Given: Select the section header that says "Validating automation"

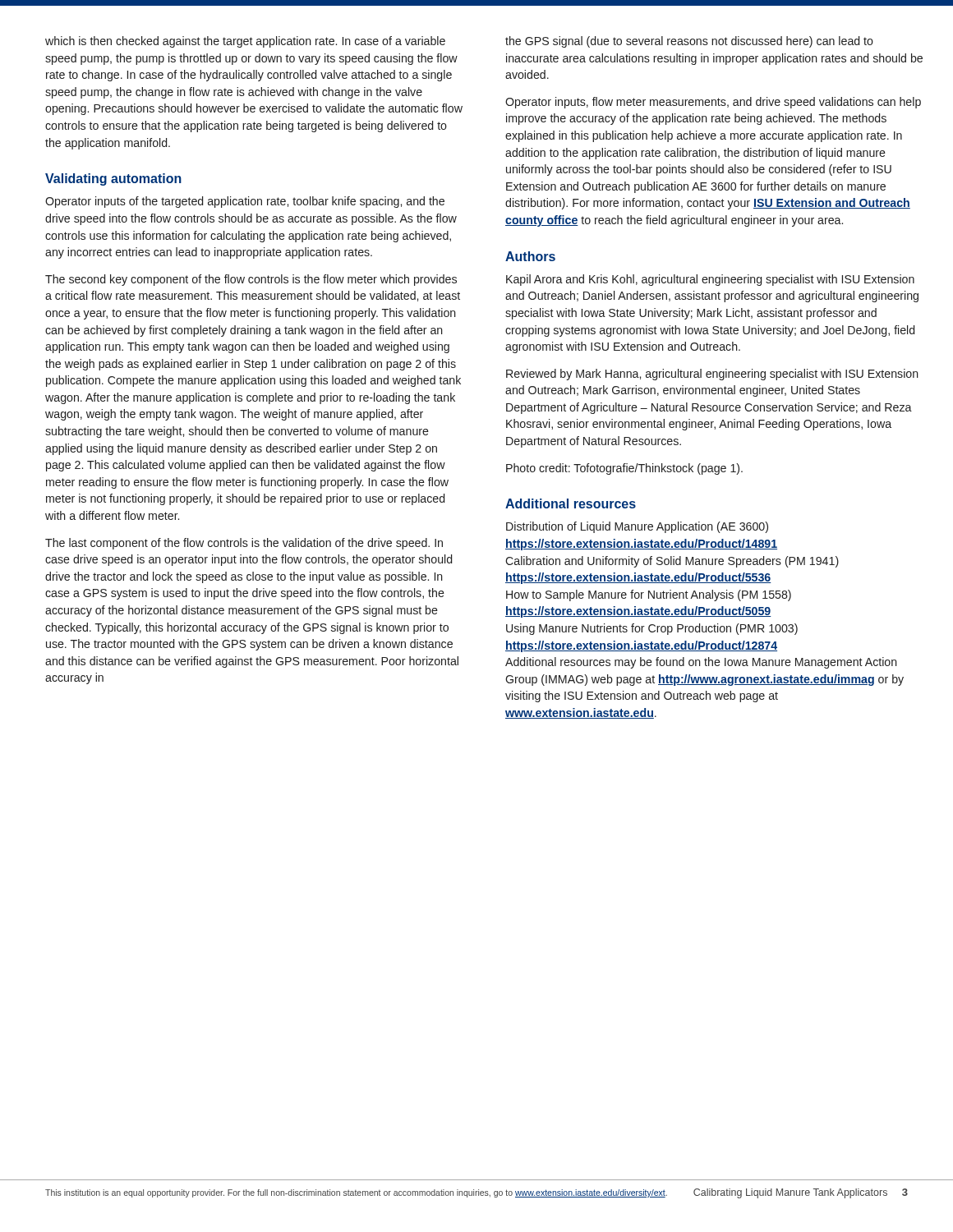Looking at the screenshot, I should pyautogui.click(x=113, y=179).
